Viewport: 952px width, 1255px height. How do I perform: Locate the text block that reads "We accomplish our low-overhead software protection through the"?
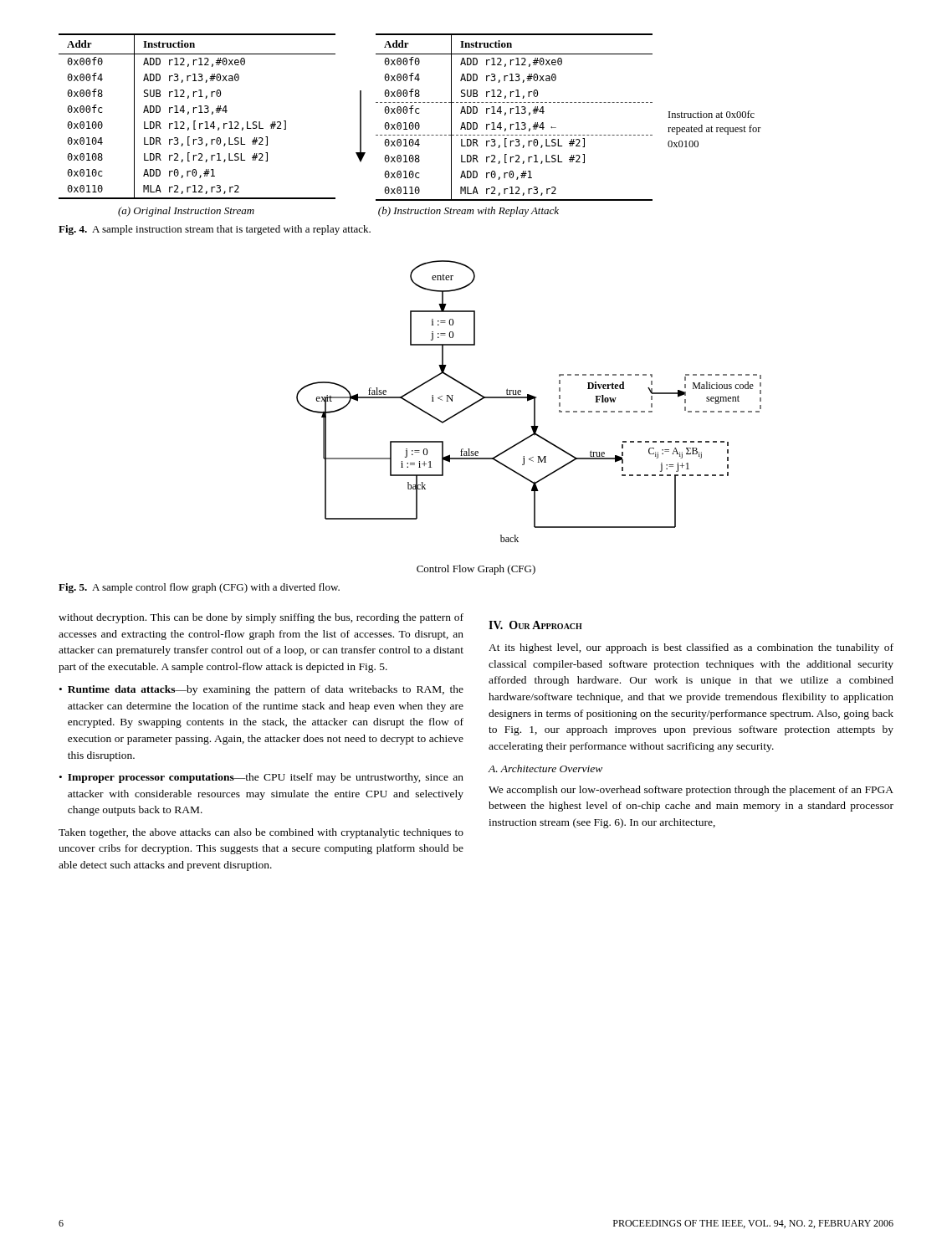click(x=691, y=806)
